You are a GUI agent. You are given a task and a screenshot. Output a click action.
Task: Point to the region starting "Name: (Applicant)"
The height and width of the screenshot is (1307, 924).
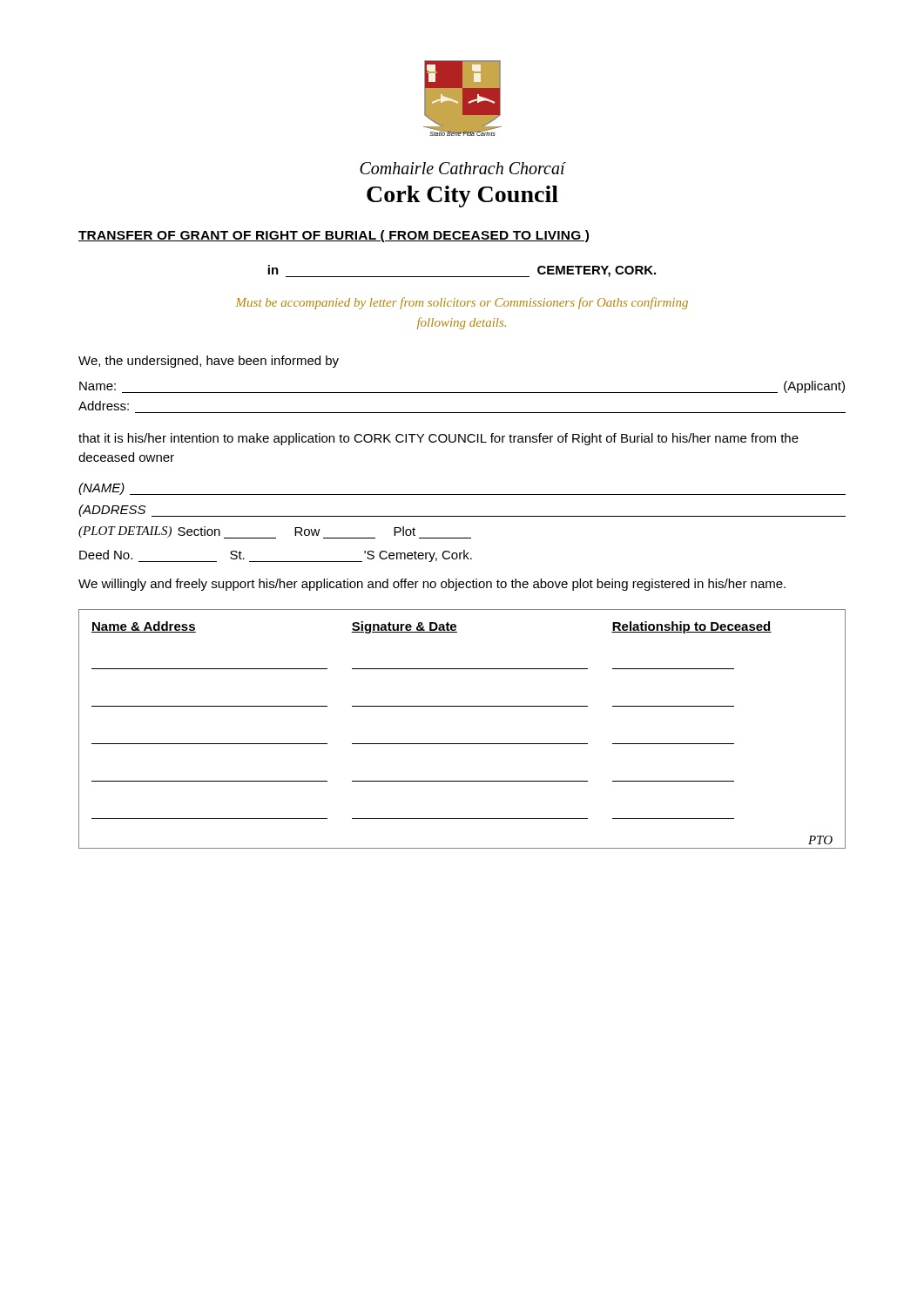pyautogui.click(x=462, y=385)
